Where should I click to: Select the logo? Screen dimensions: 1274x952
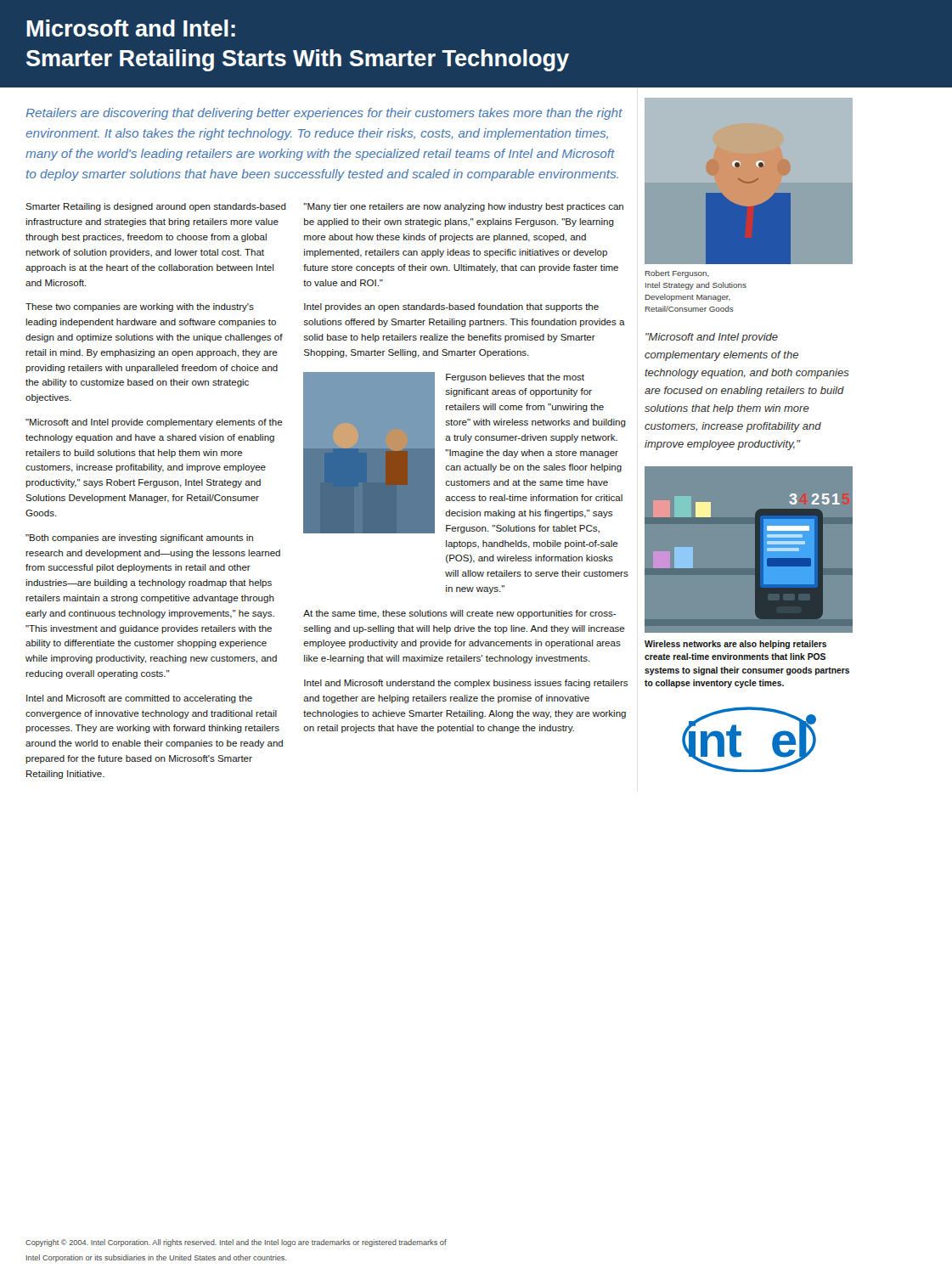[x=749, y=738]
